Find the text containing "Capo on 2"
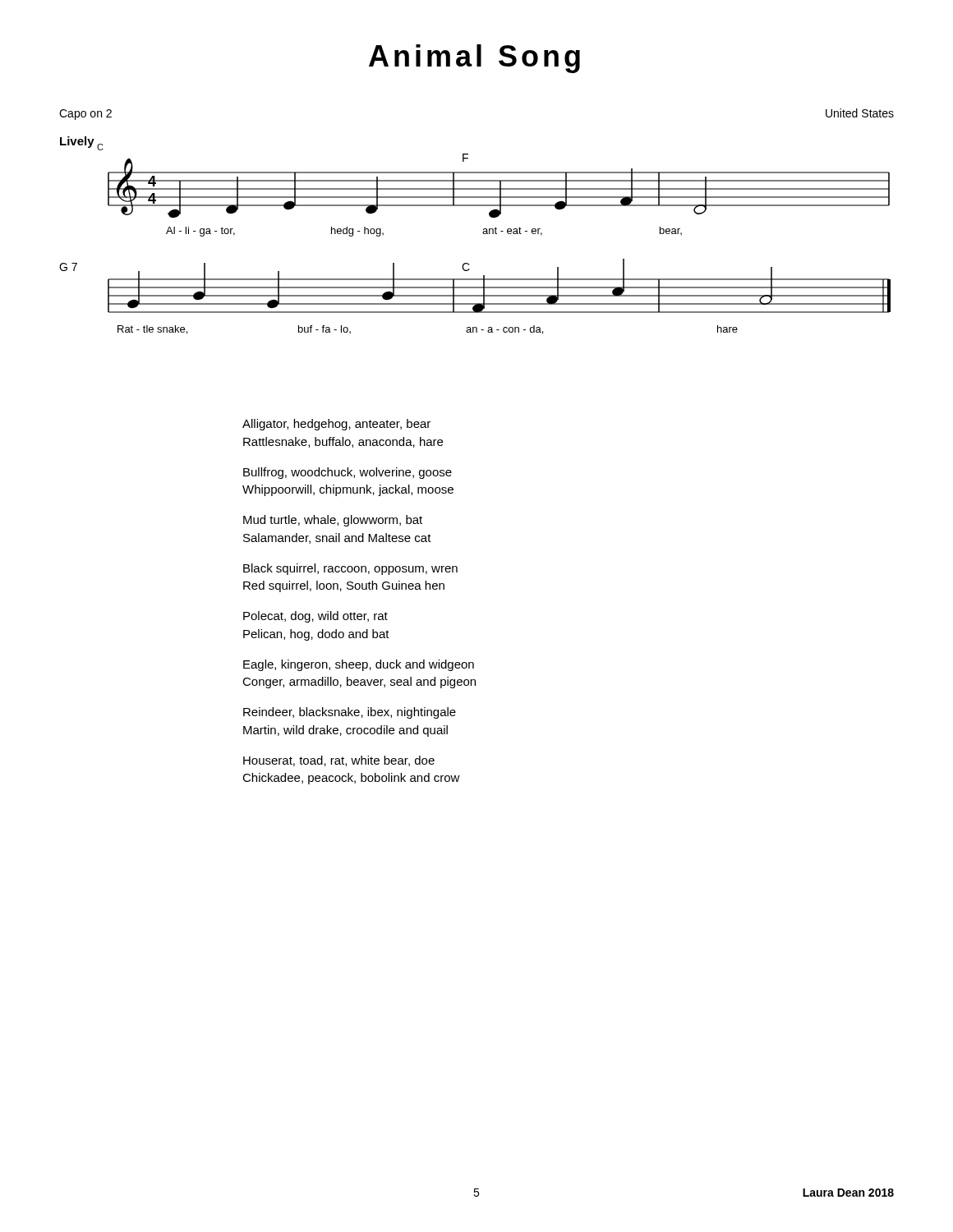The width and height of the screenshot is (953, 1232). tap(86, 113)
